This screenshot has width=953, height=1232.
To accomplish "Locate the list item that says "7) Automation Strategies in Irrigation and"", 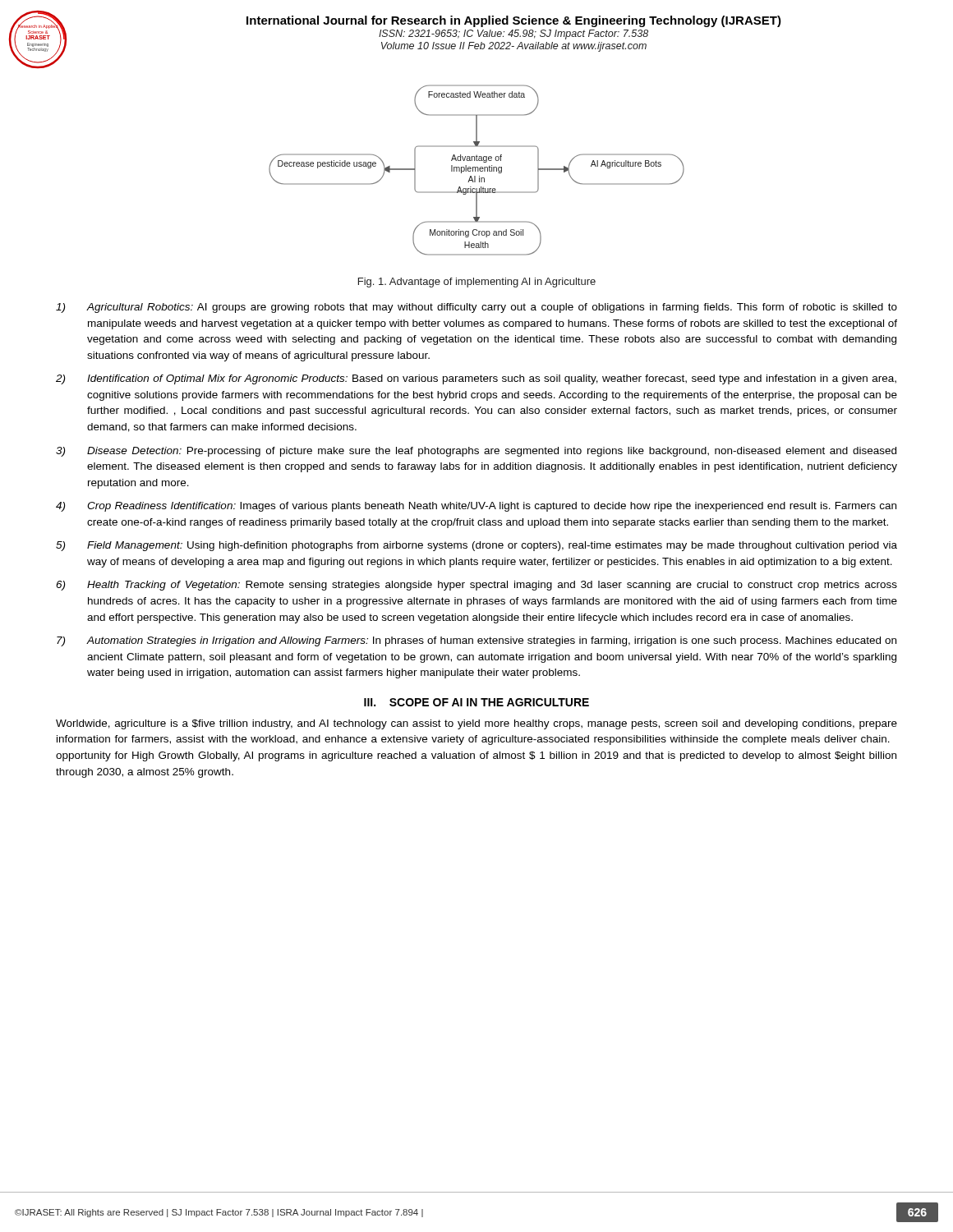I will point(476,657).
